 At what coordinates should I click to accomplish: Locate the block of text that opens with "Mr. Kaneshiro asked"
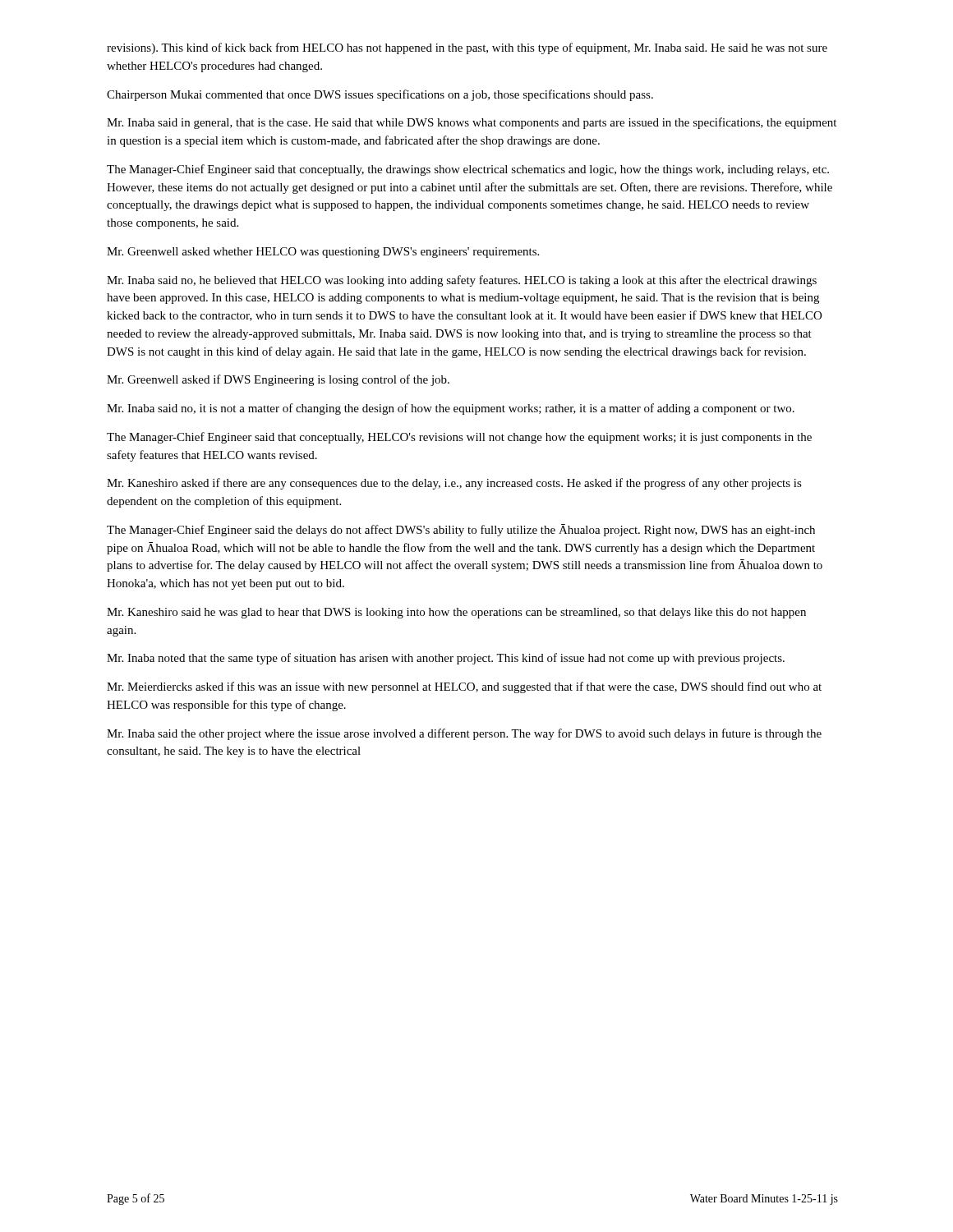[454, 492]
